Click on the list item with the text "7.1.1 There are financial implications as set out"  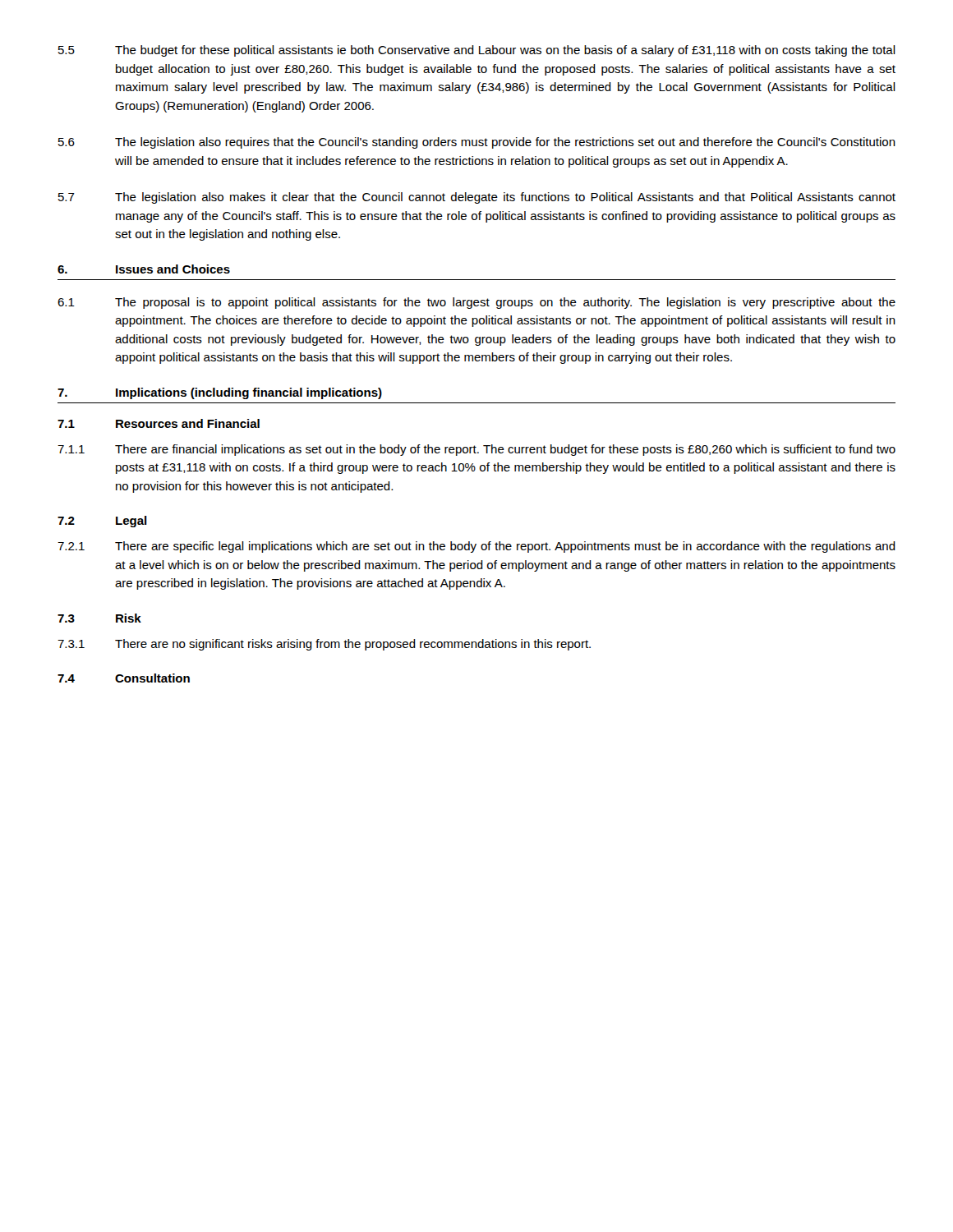coord(476,468)
